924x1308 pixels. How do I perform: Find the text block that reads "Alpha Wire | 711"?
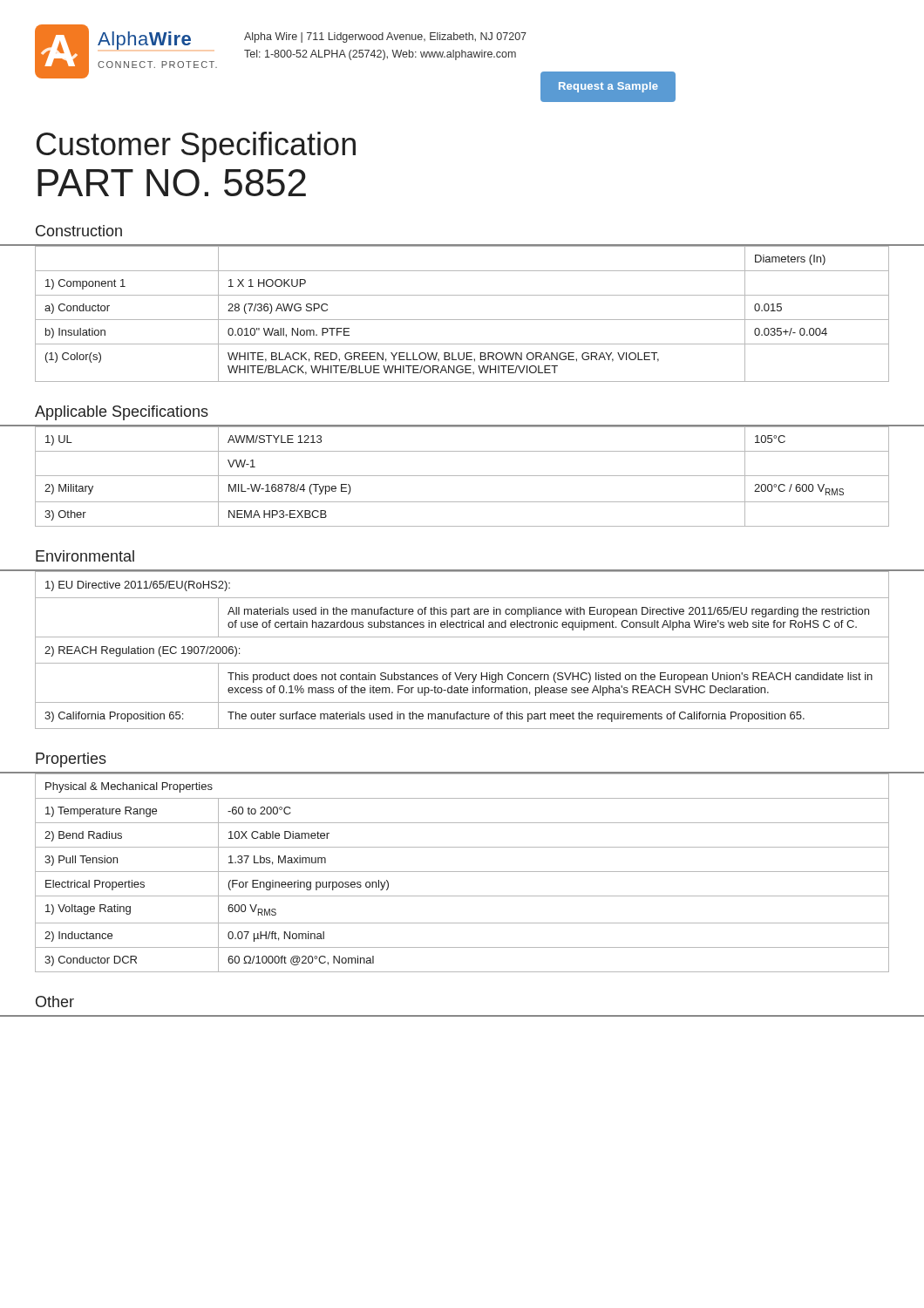click(460, 66)
